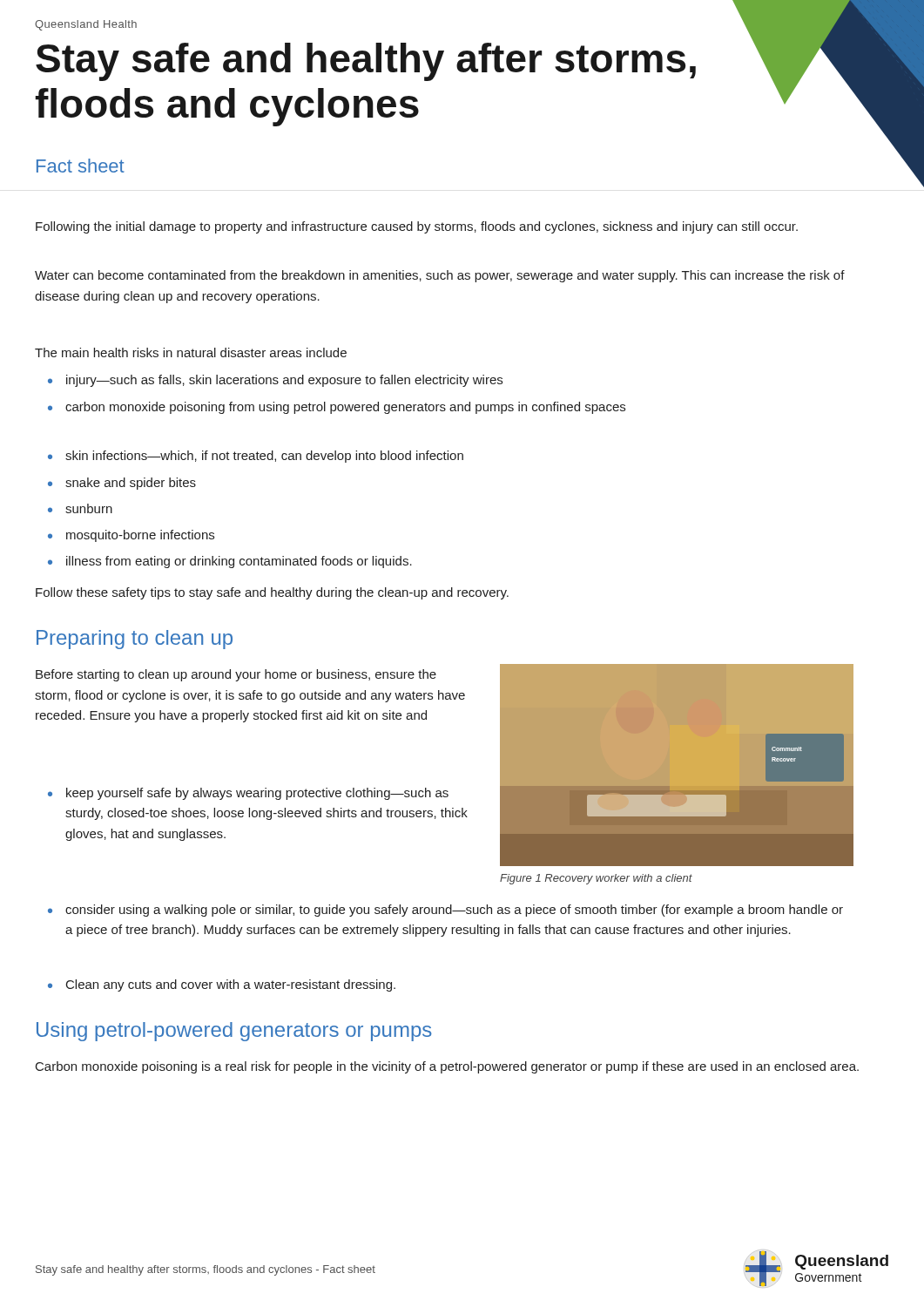Find the section header that says "Using petrol-powered generators or pumps"
Viewport: 924px width, 1307px height.
[x=233, y=1030]
